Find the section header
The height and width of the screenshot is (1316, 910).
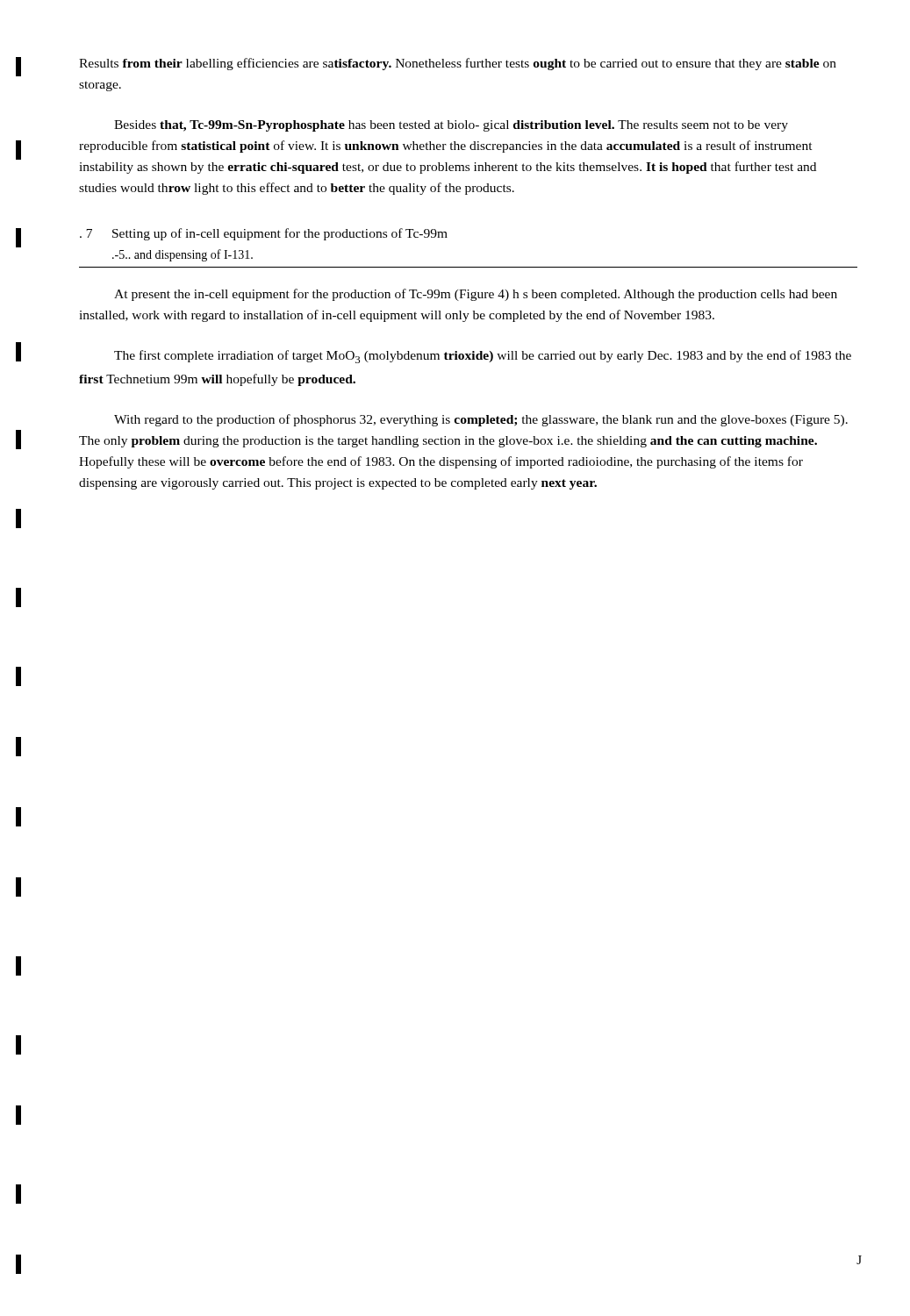468,245
